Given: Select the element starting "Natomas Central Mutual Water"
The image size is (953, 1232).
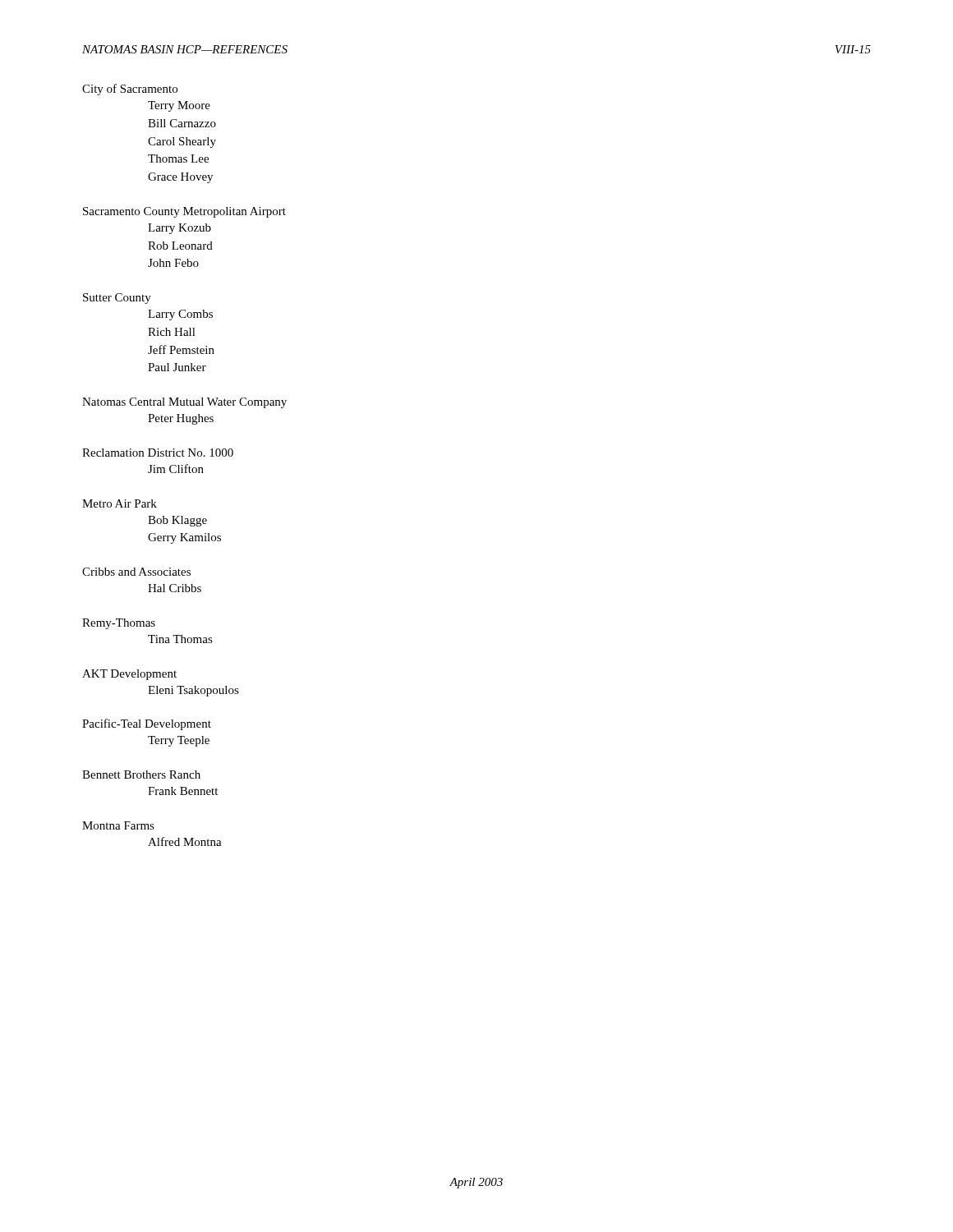Looking at the screenshot, I should [x=184, y=403].
